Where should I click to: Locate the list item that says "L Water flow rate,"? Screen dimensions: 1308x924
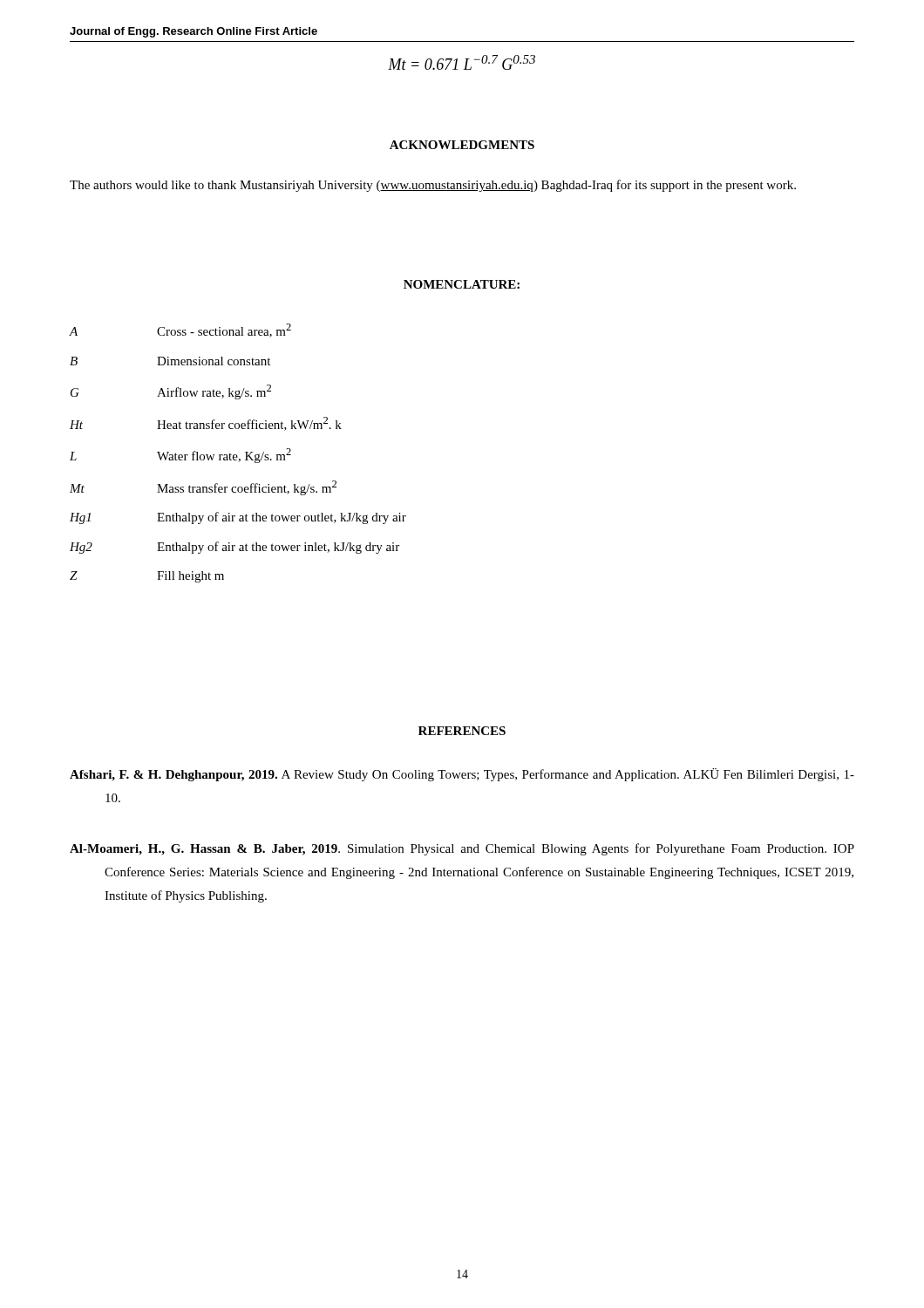(x=180, y=456)
